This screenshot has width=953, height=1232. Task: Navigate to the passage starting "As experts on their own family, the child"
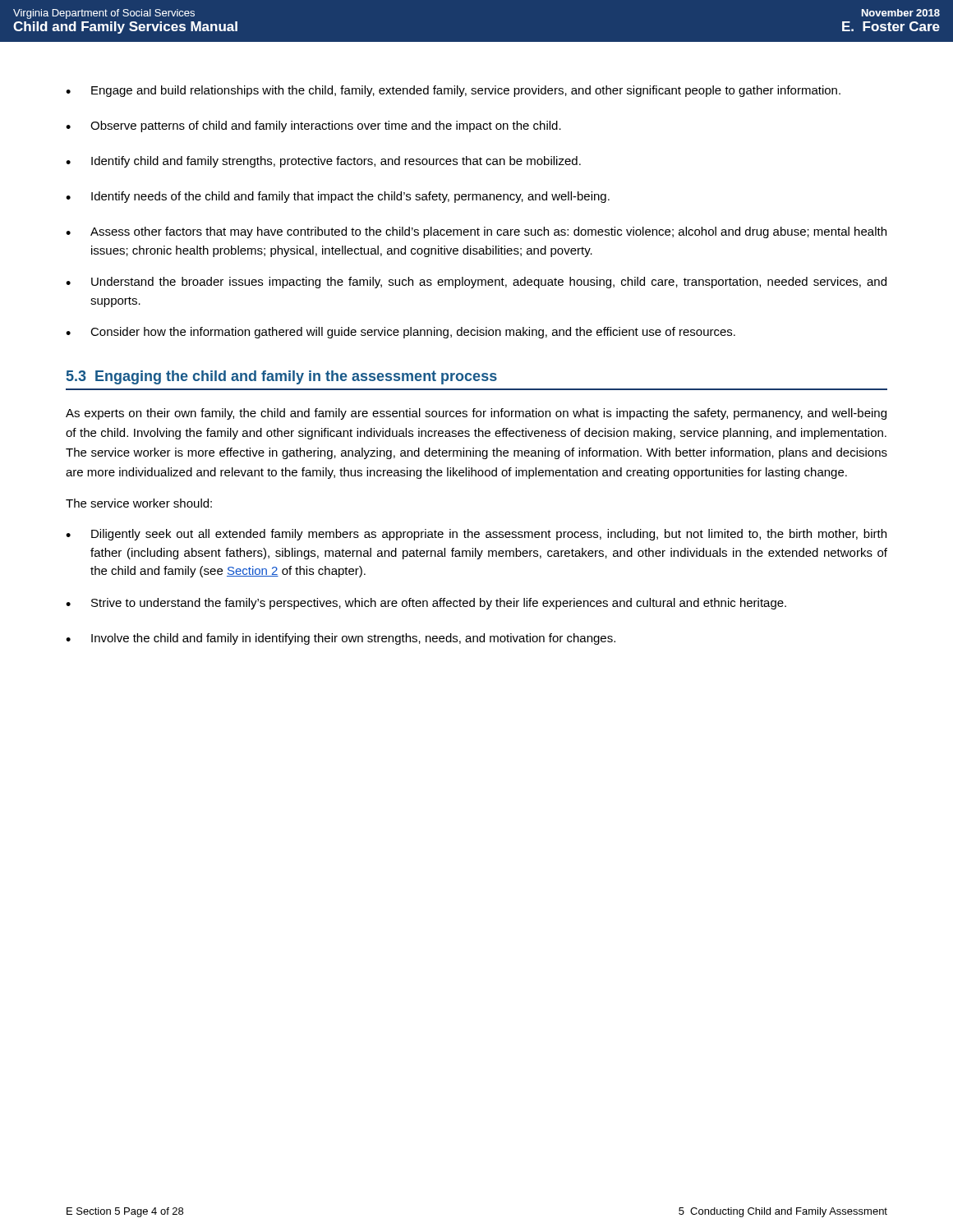coord(476,442)
